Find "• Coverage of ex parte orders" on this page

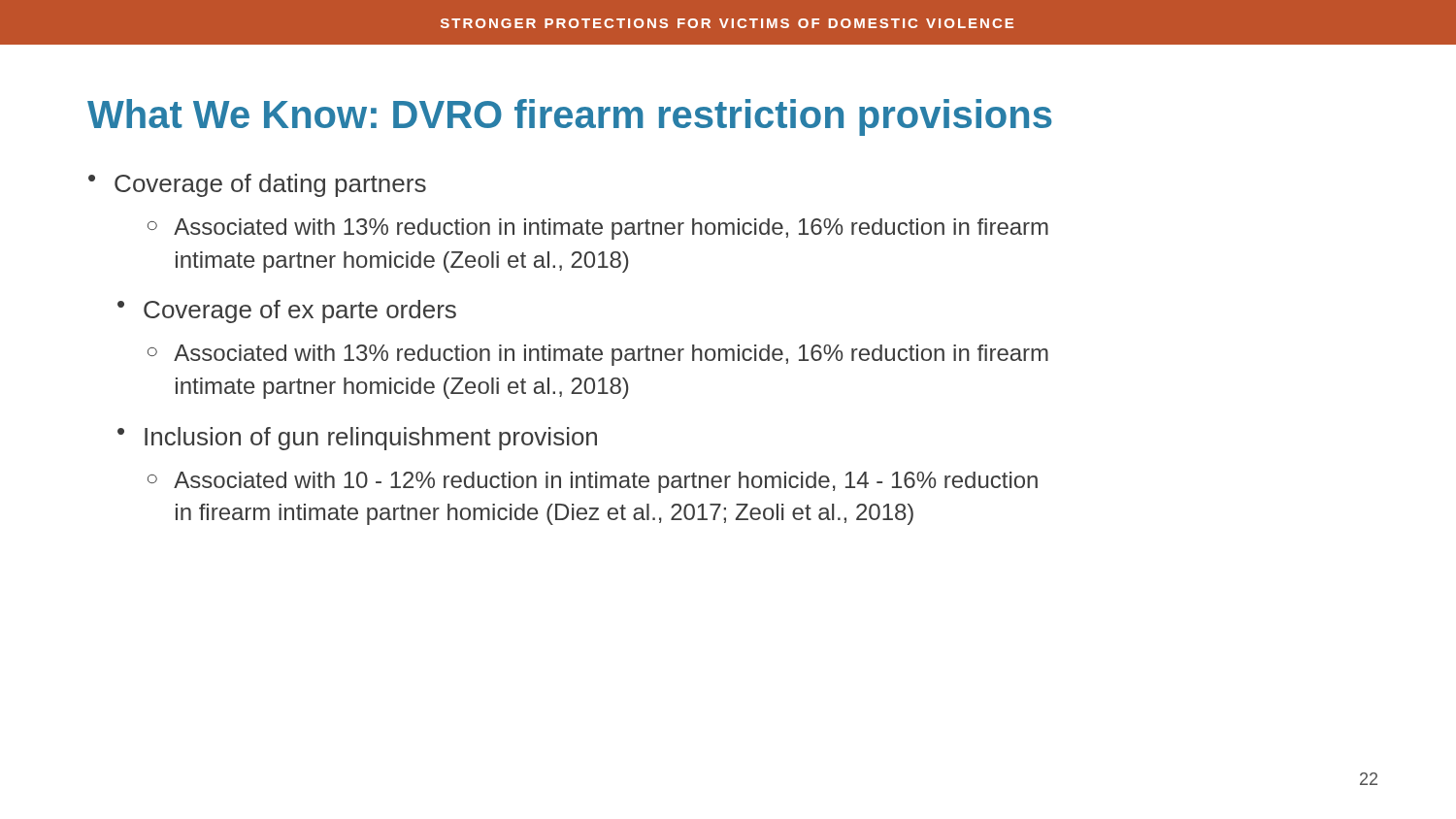point(287,310)
